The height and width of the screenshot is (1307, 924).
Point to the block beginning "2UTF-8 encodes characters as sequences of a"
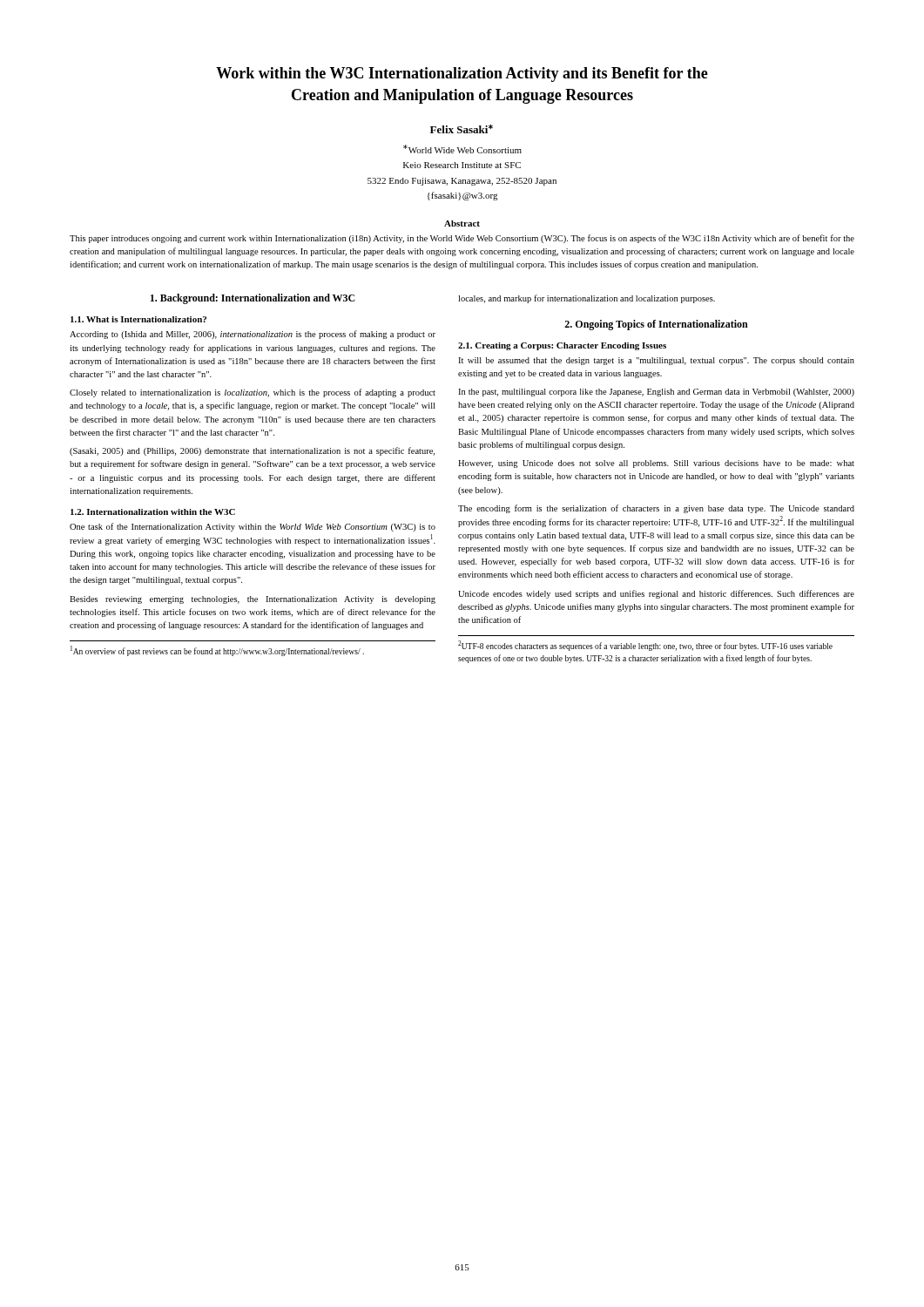(x=645, y=651)
